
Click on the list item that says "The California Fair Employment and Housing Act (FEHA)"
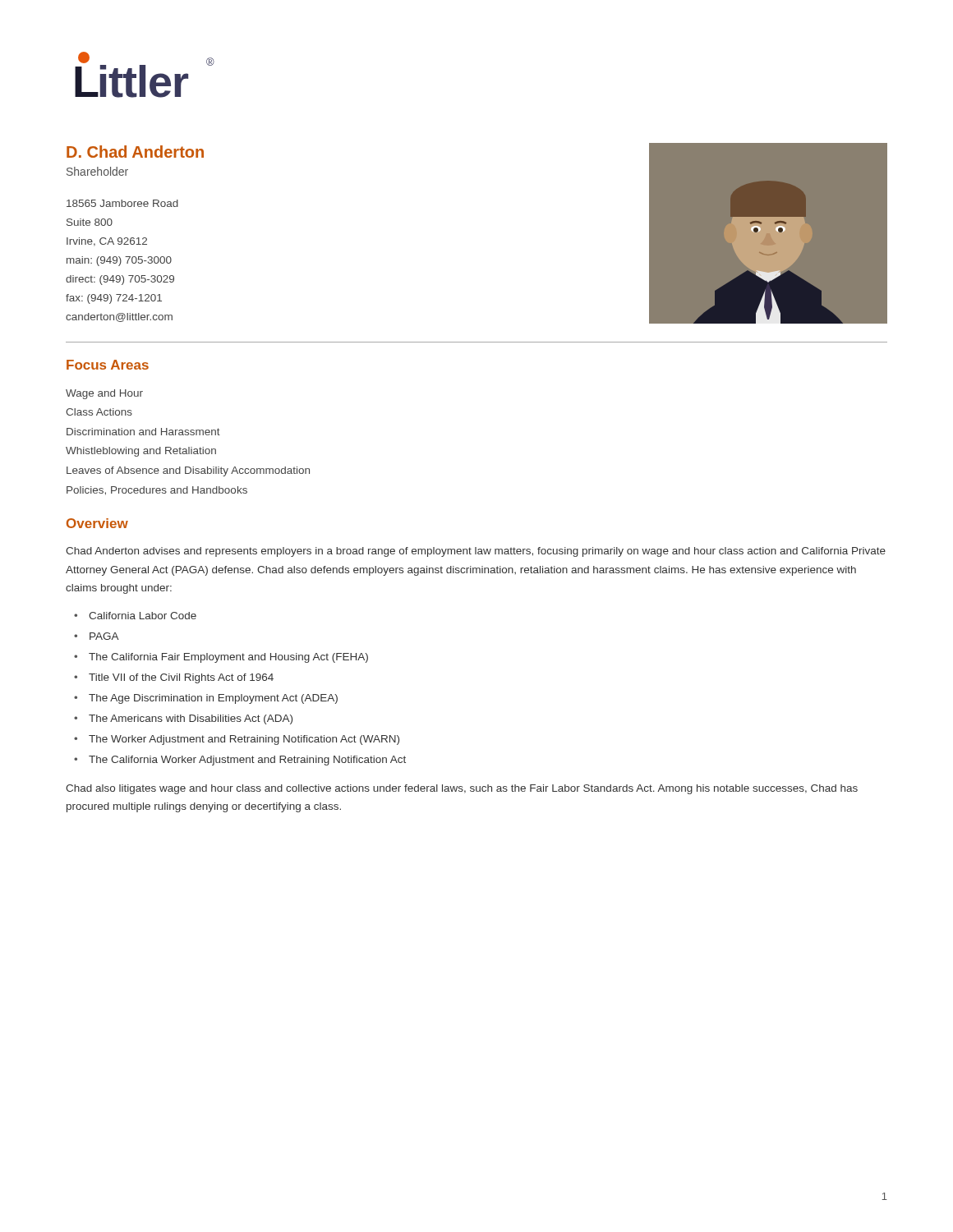point(229,657)
